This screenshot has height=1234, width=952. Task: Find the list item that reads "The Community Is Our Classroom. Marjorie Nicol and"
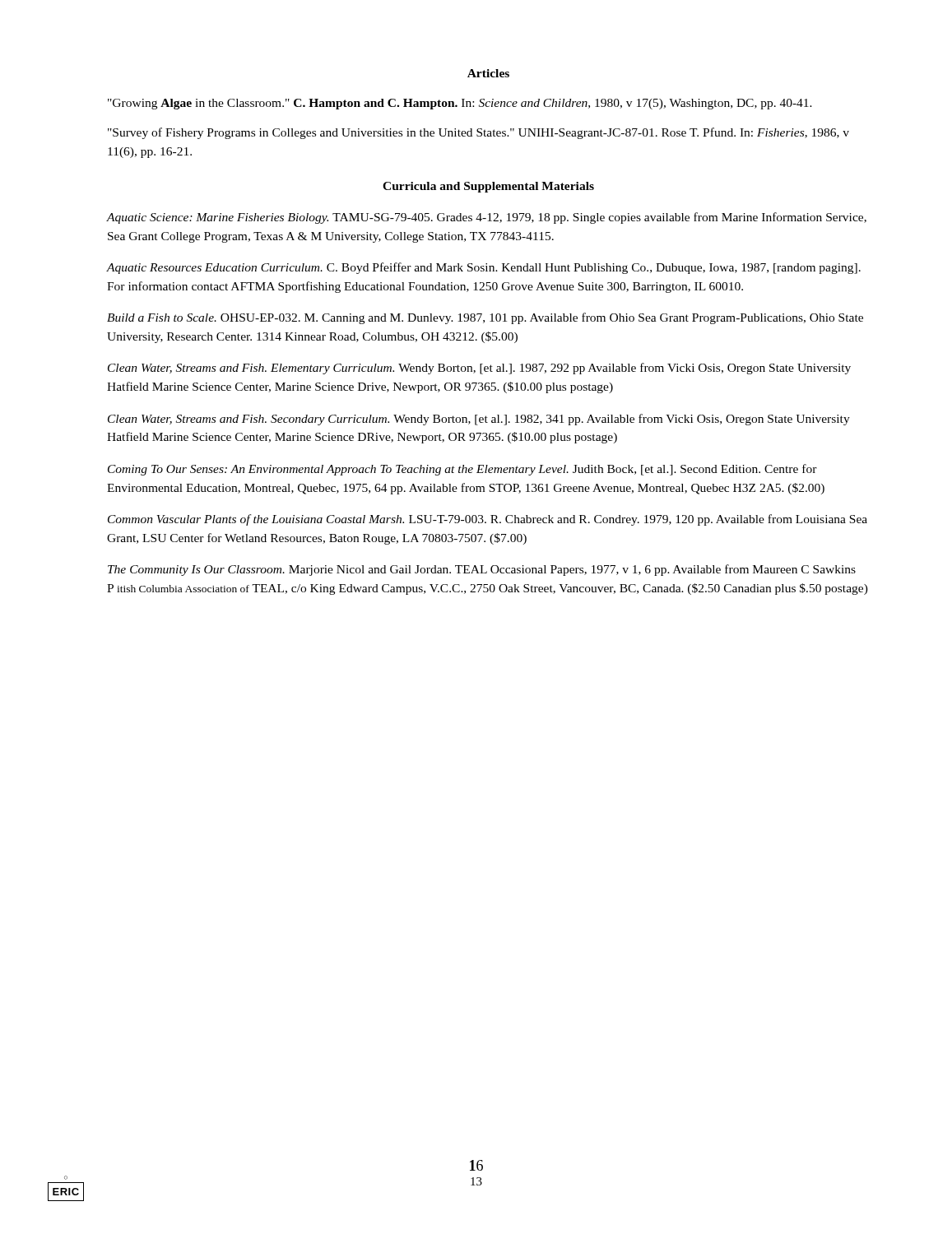click(x=487, y=578)
